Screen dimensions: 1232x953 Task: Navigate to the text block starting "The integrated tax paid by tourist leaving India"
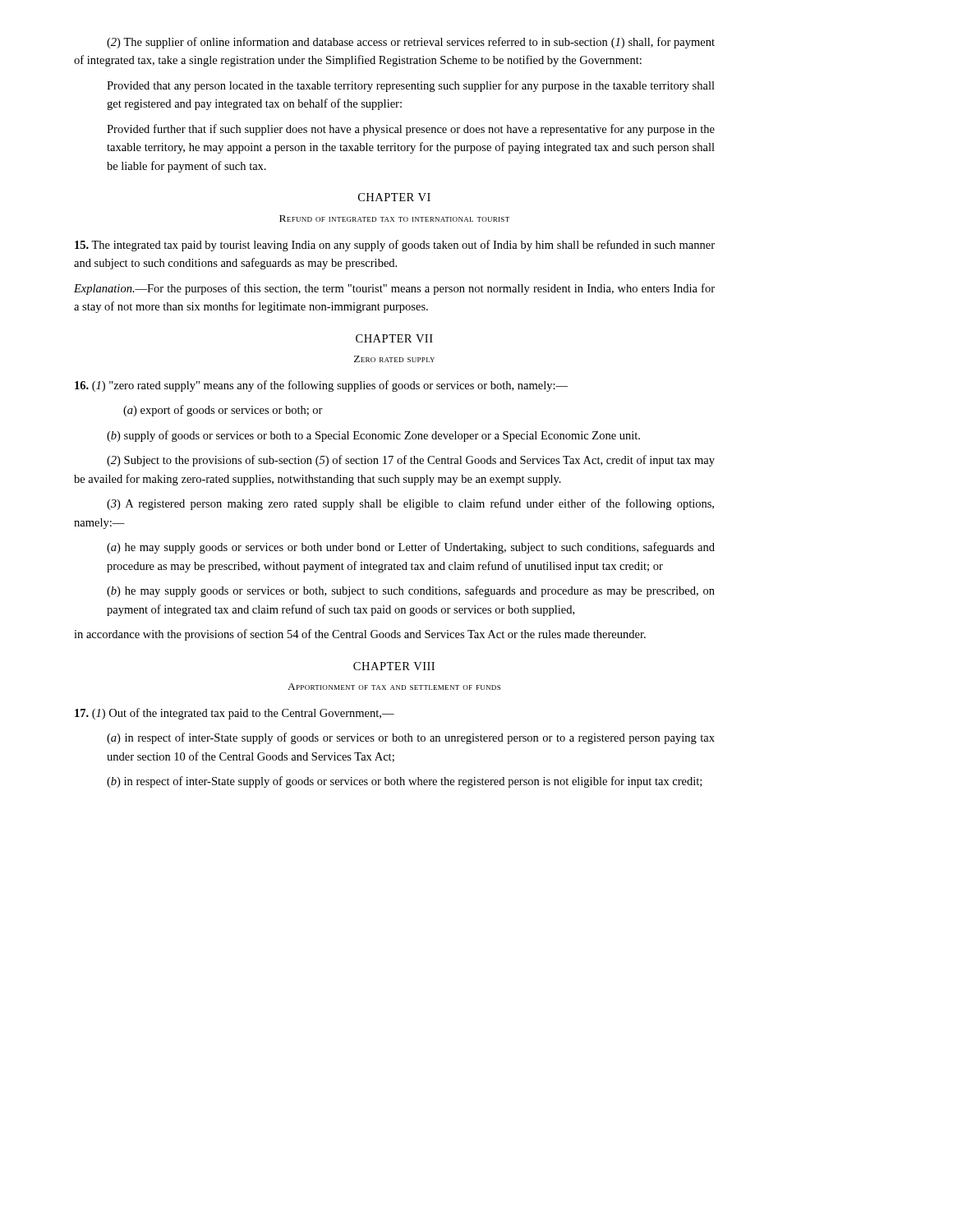click(x=394, y=254)
